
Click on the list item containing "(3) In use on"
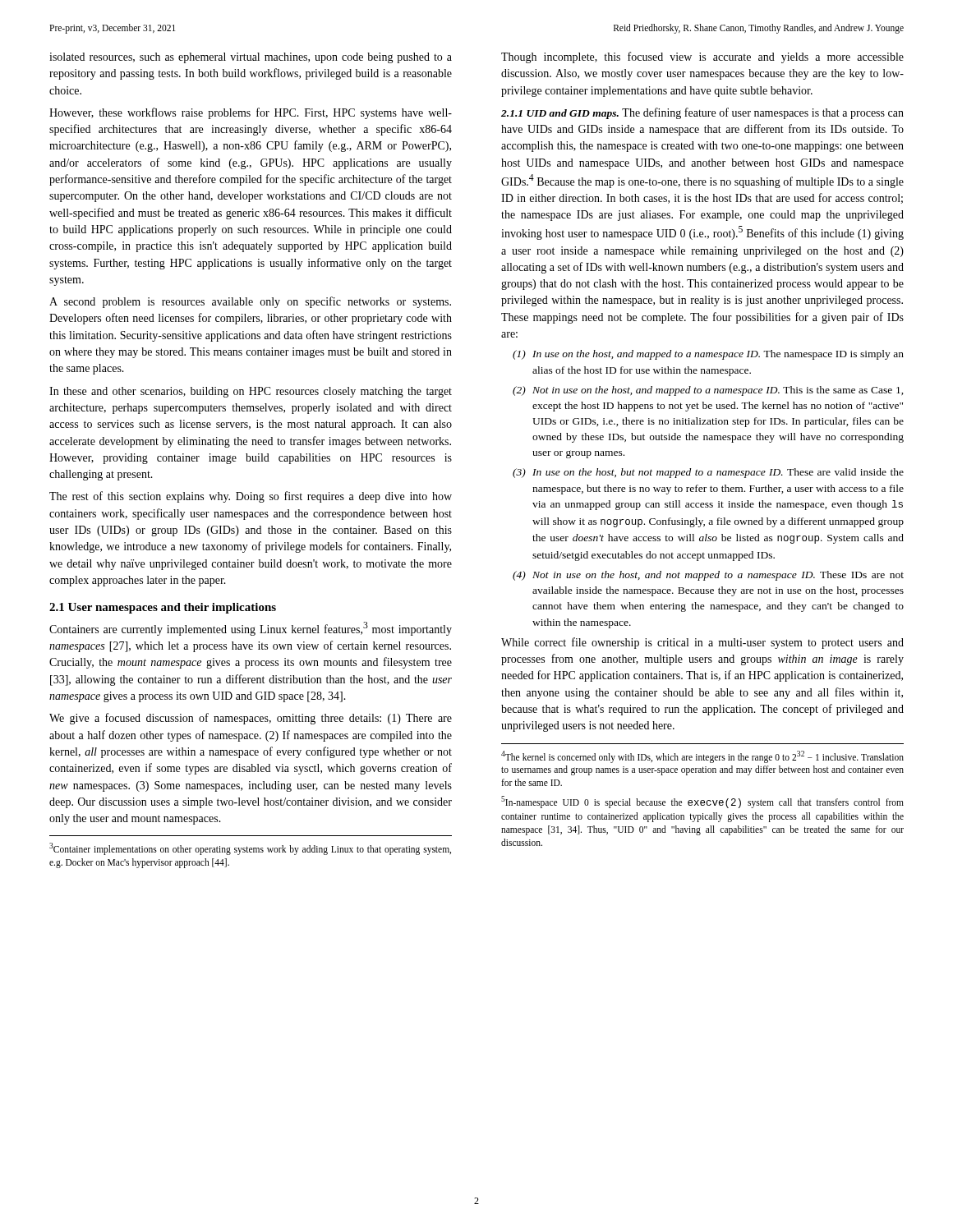point(708,514)
